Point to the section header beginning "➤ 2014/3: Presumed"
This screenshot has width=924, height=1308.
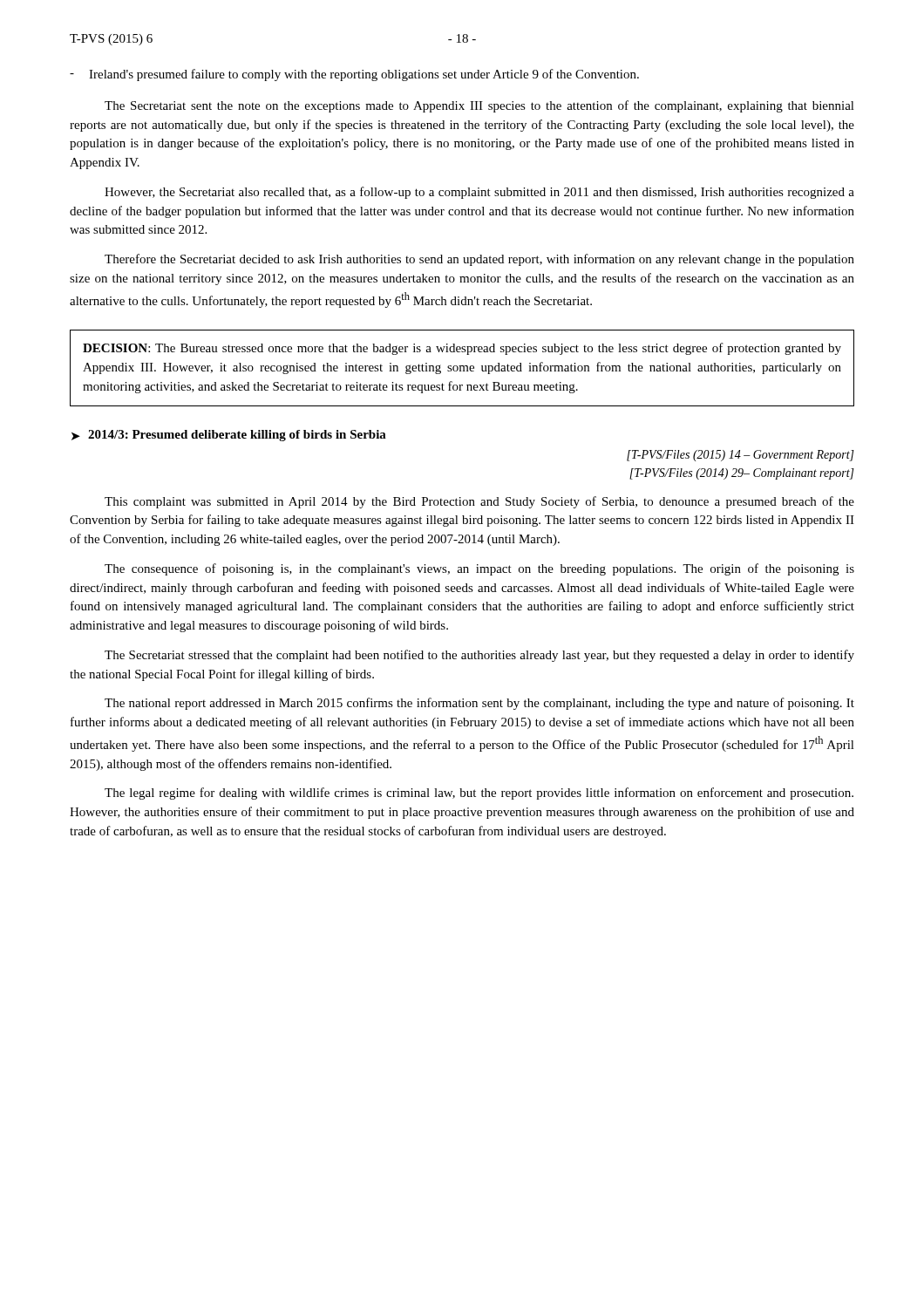228,435
